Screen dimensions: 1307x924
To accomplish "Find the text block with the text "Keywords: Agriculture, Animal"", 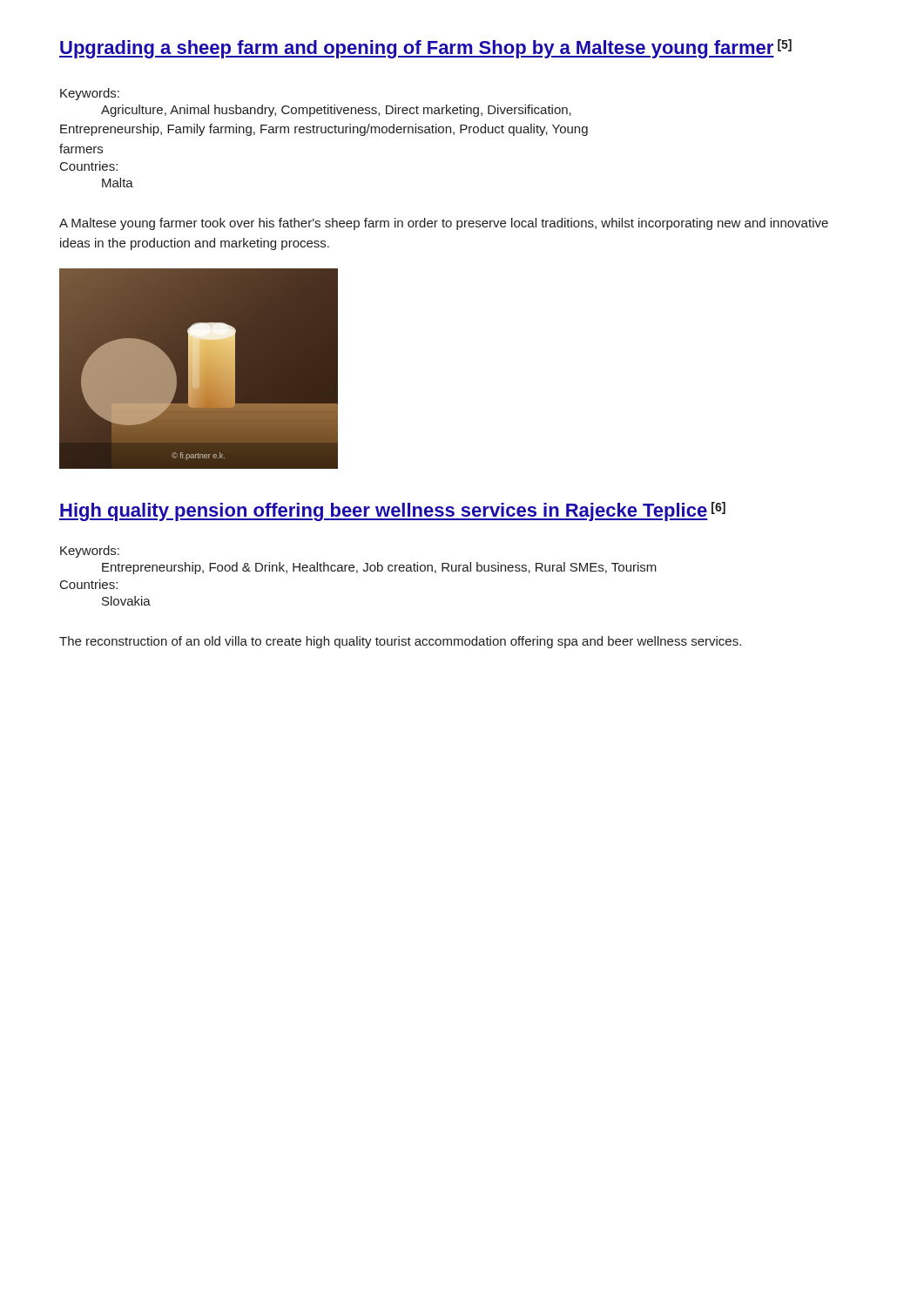I will [324, 138].
